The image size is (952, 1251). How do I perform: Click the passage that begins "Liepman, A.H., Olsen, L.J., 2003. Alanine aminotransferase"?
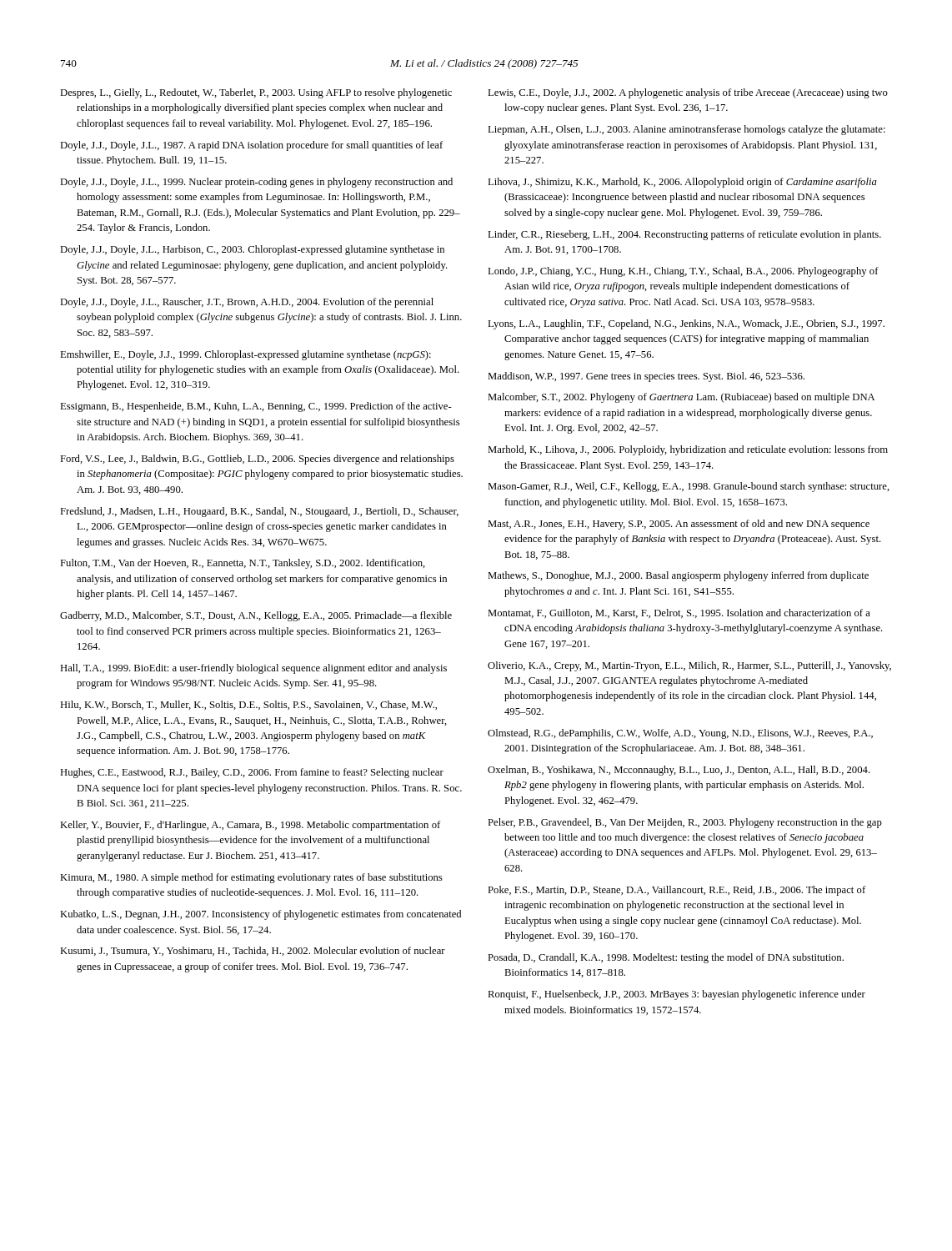687,145
